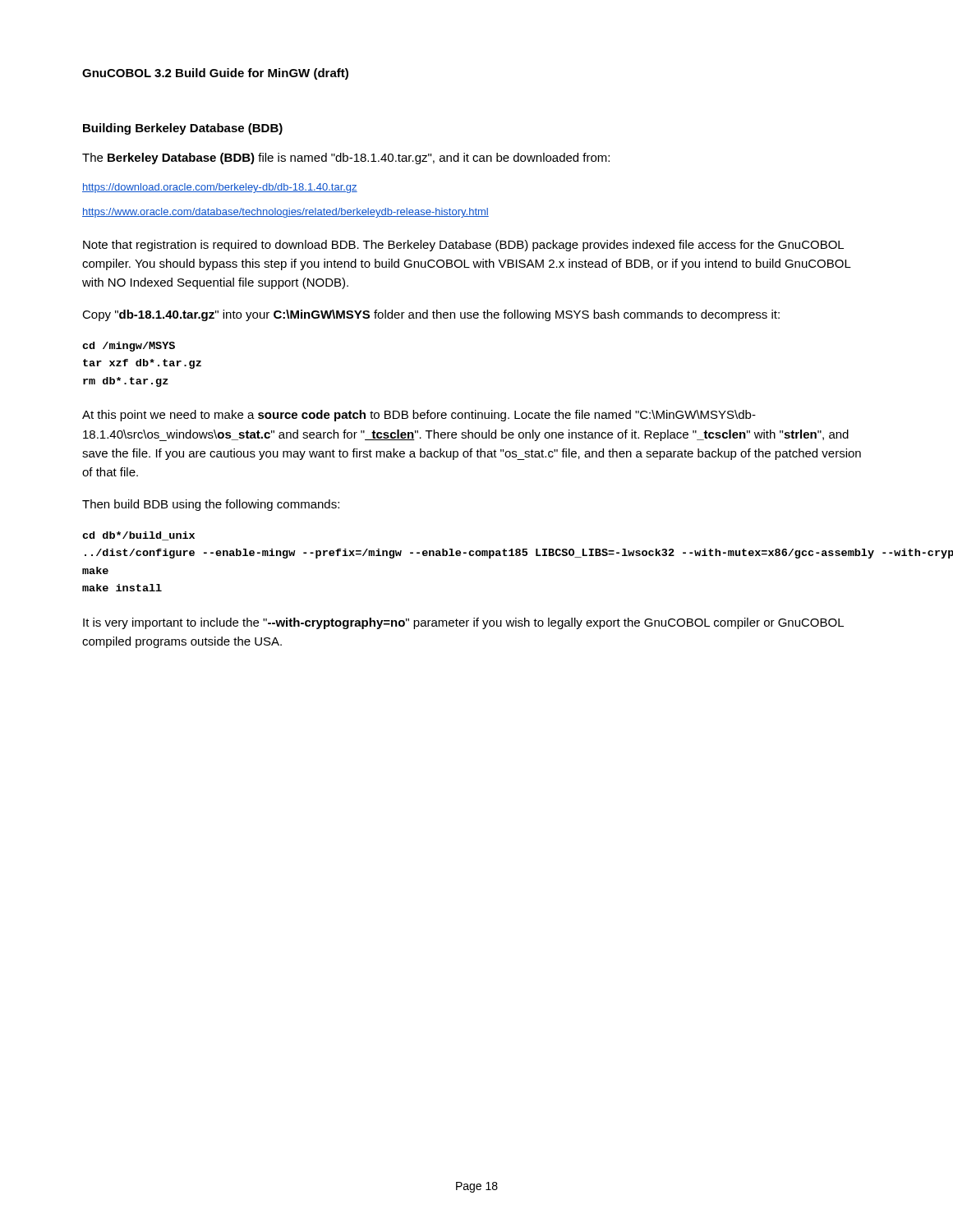
Task: Where is the passage that starts "The Berkeley Database (BDB) file is"?
Action: (347, 157)
